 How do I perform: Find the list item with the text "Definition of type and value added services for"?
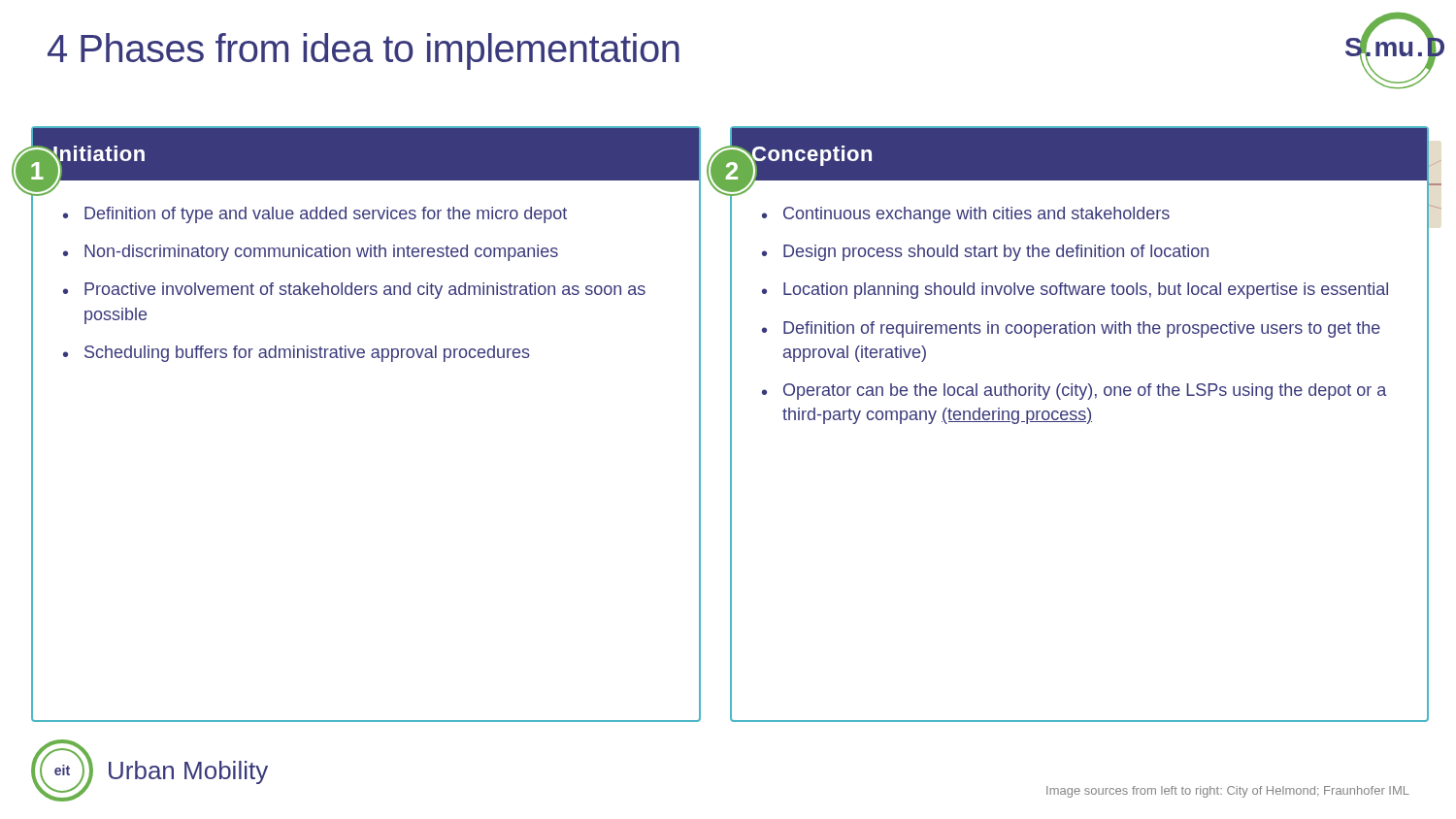pos(325,213)
